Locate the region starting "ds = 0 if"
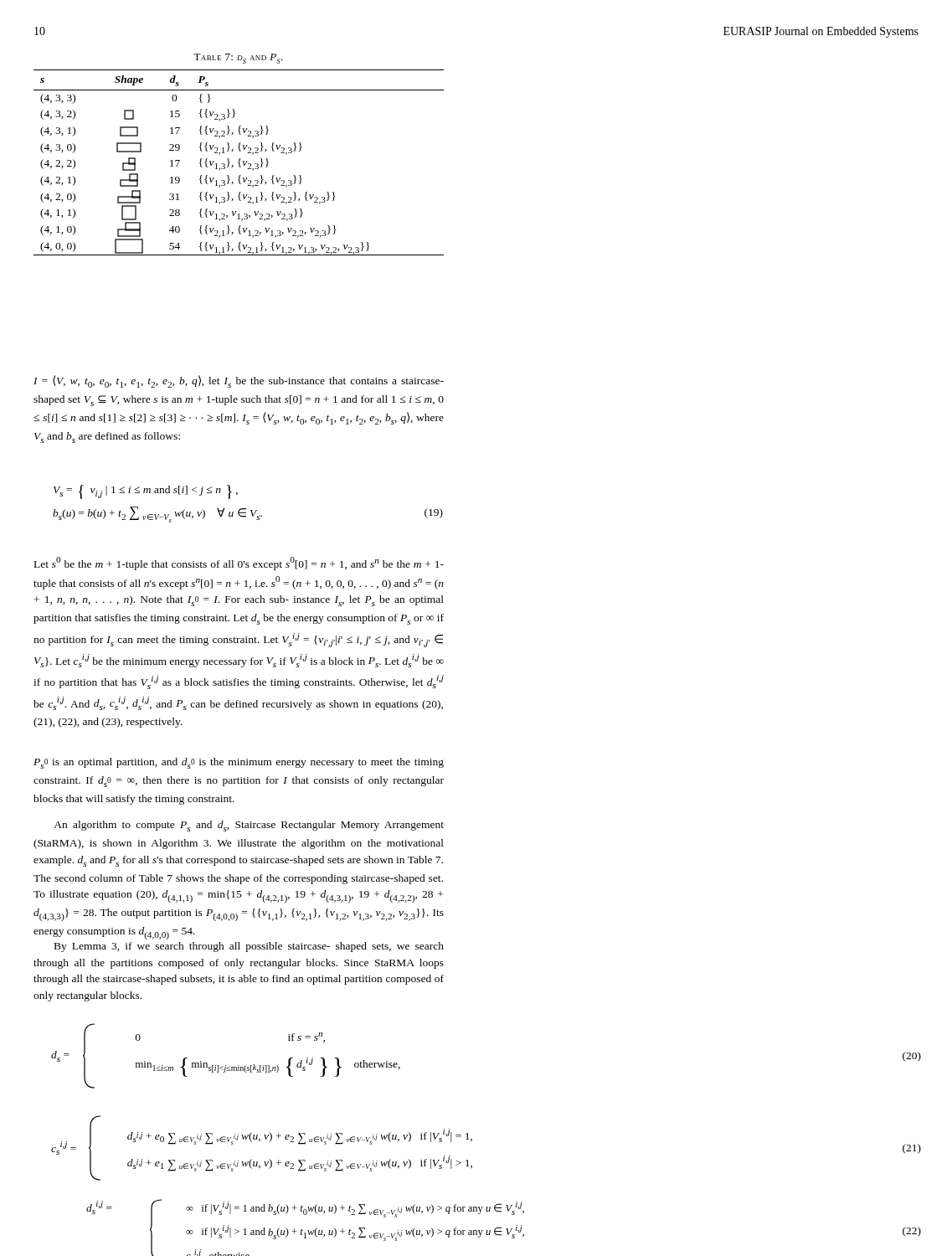 point(290,1058)
